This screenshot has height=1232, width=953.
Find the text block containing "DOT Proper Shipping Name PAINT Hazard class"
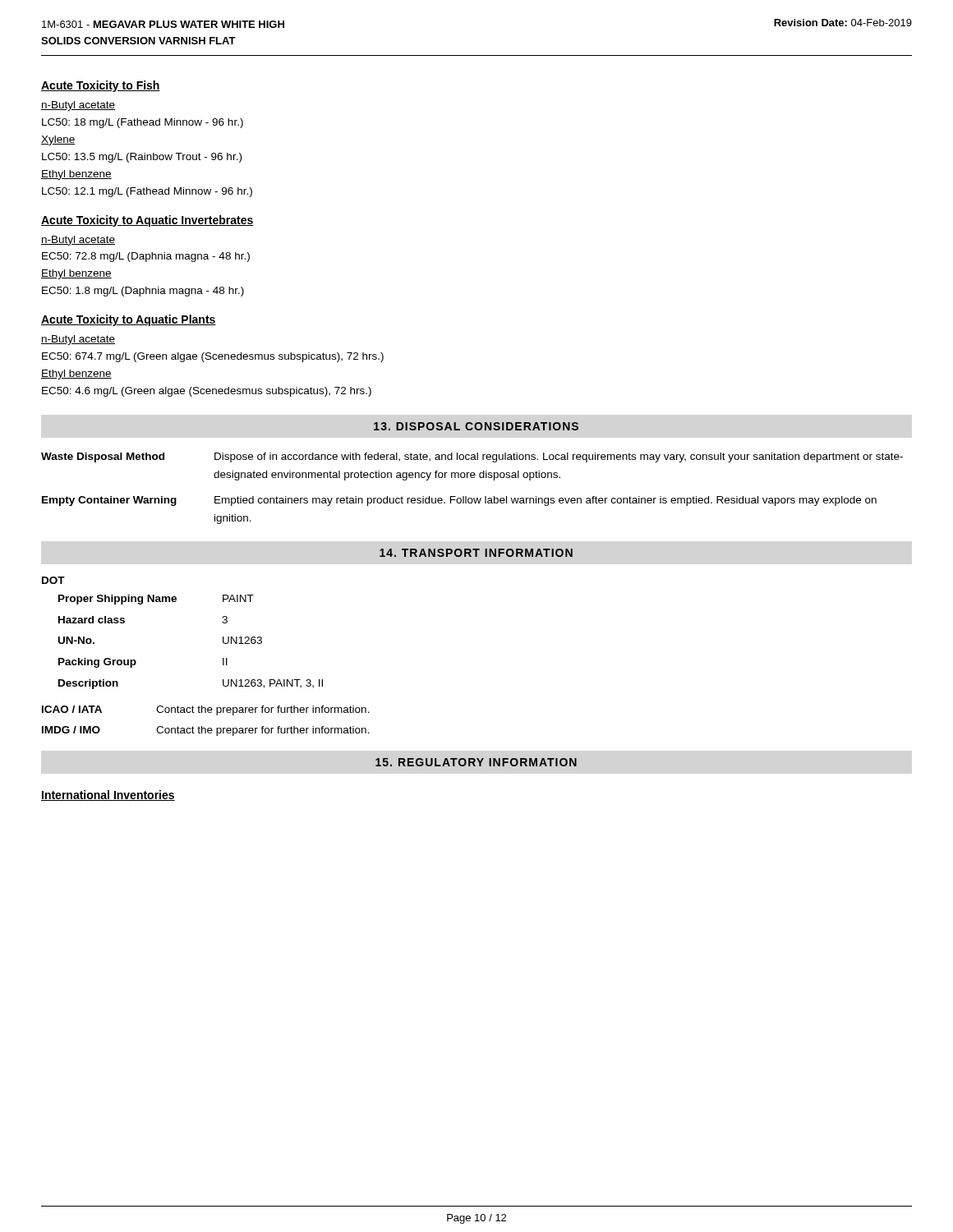point(53,580)
